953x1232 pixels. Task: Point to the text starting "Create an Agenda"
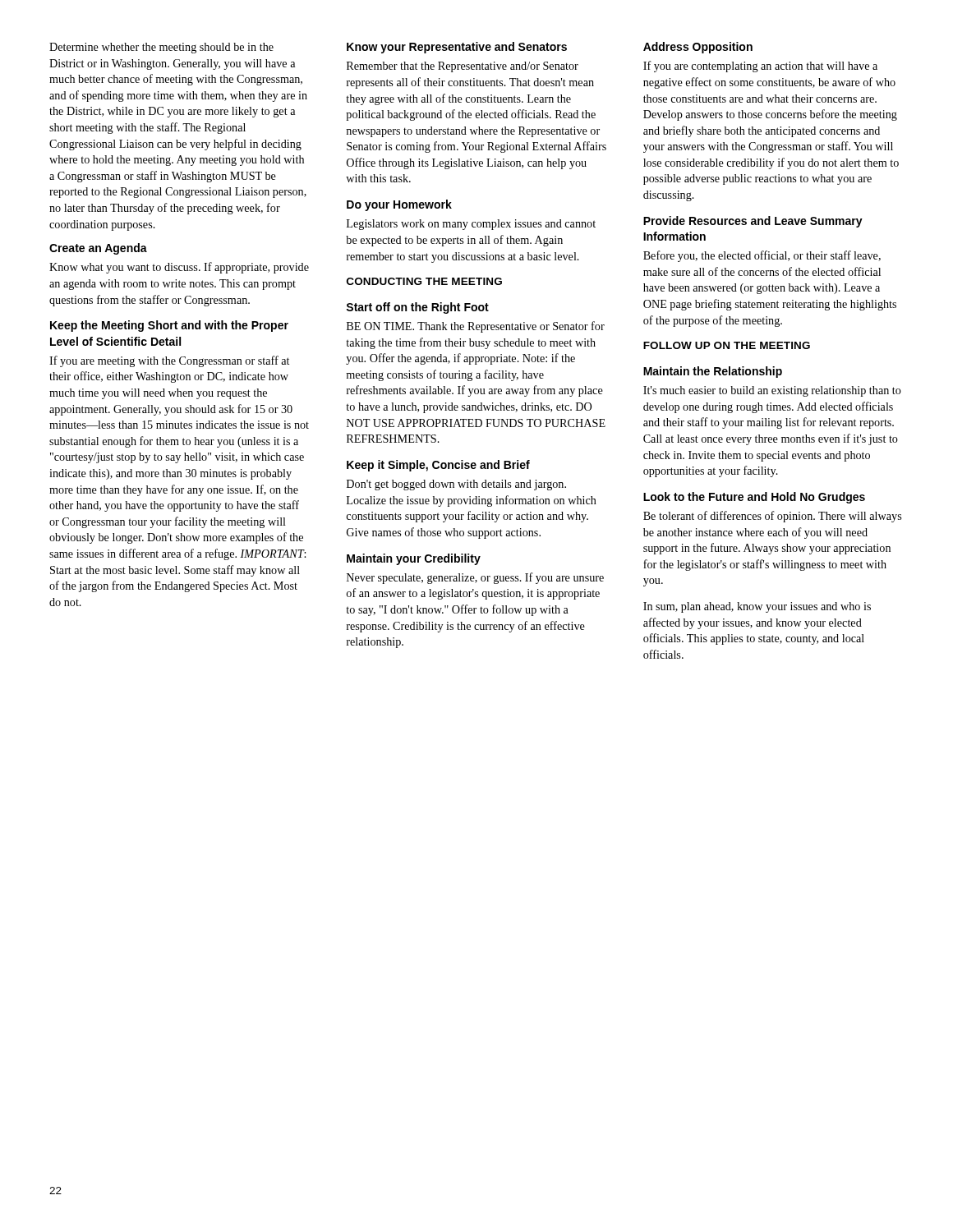pos(98,249)
